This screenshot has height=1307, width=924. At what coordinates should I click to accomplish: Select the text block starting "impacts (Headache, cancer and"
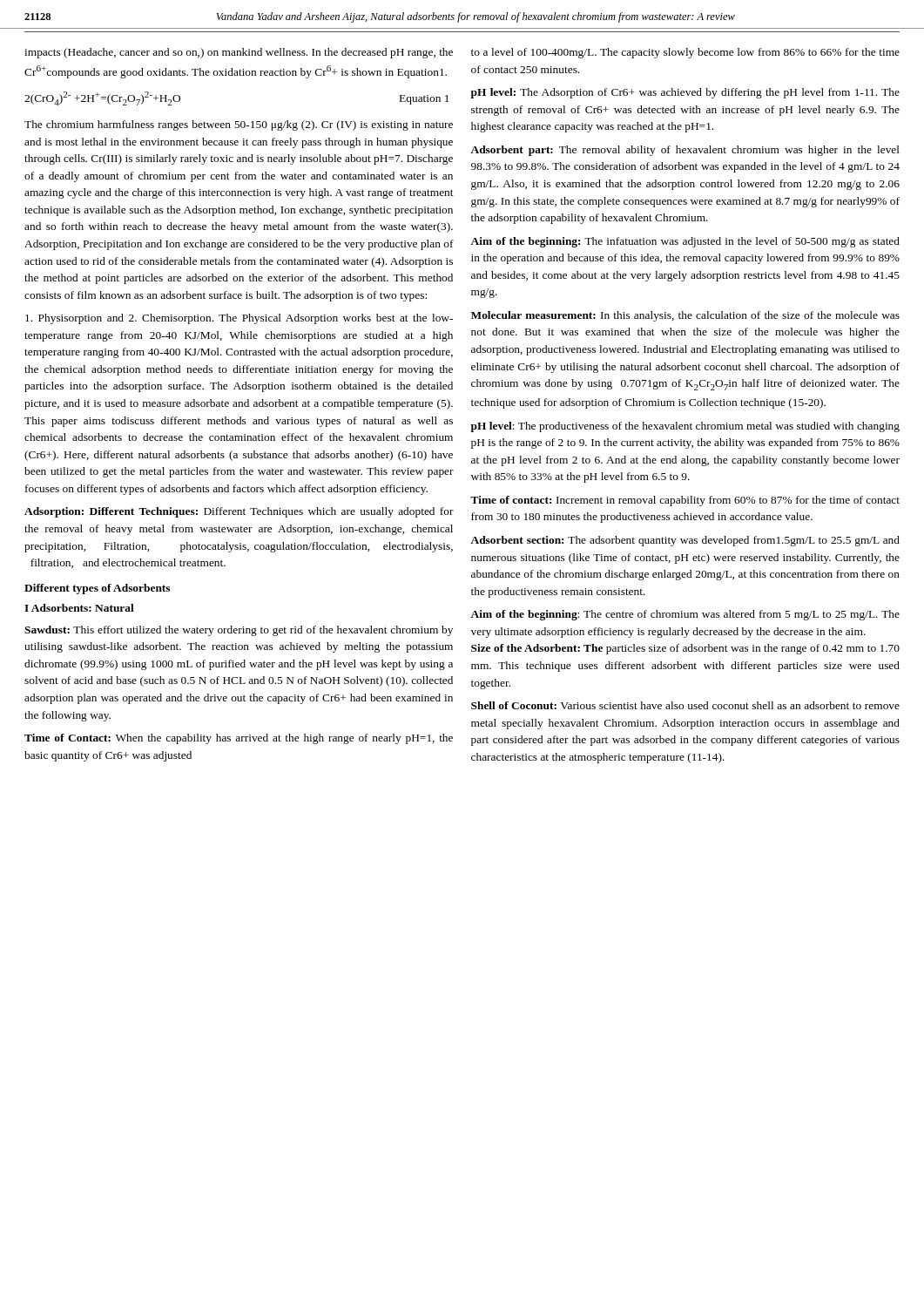click(x=239, y=62)
